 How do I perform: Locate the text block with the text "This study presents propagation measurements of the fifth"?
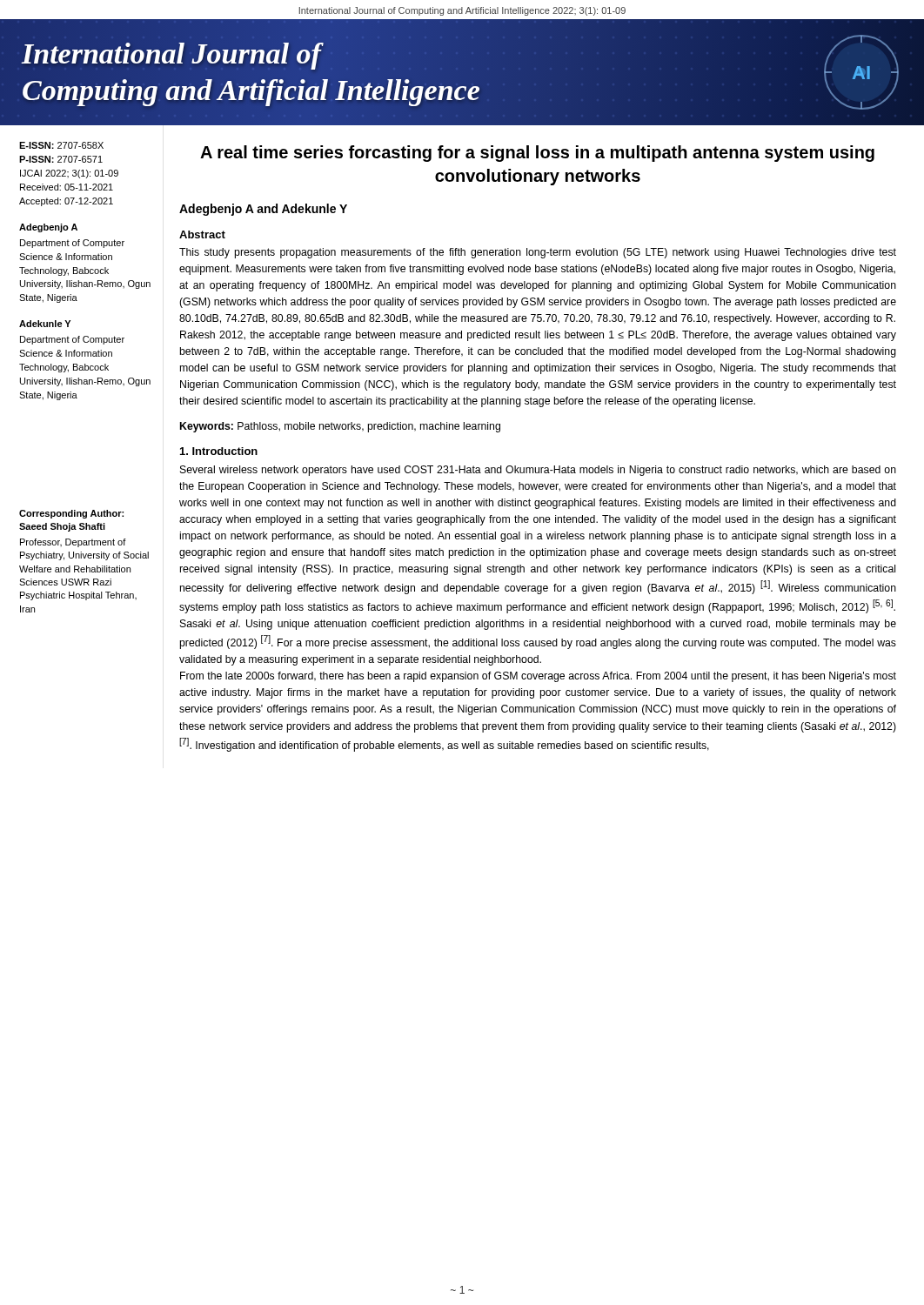tap(538, 327)
